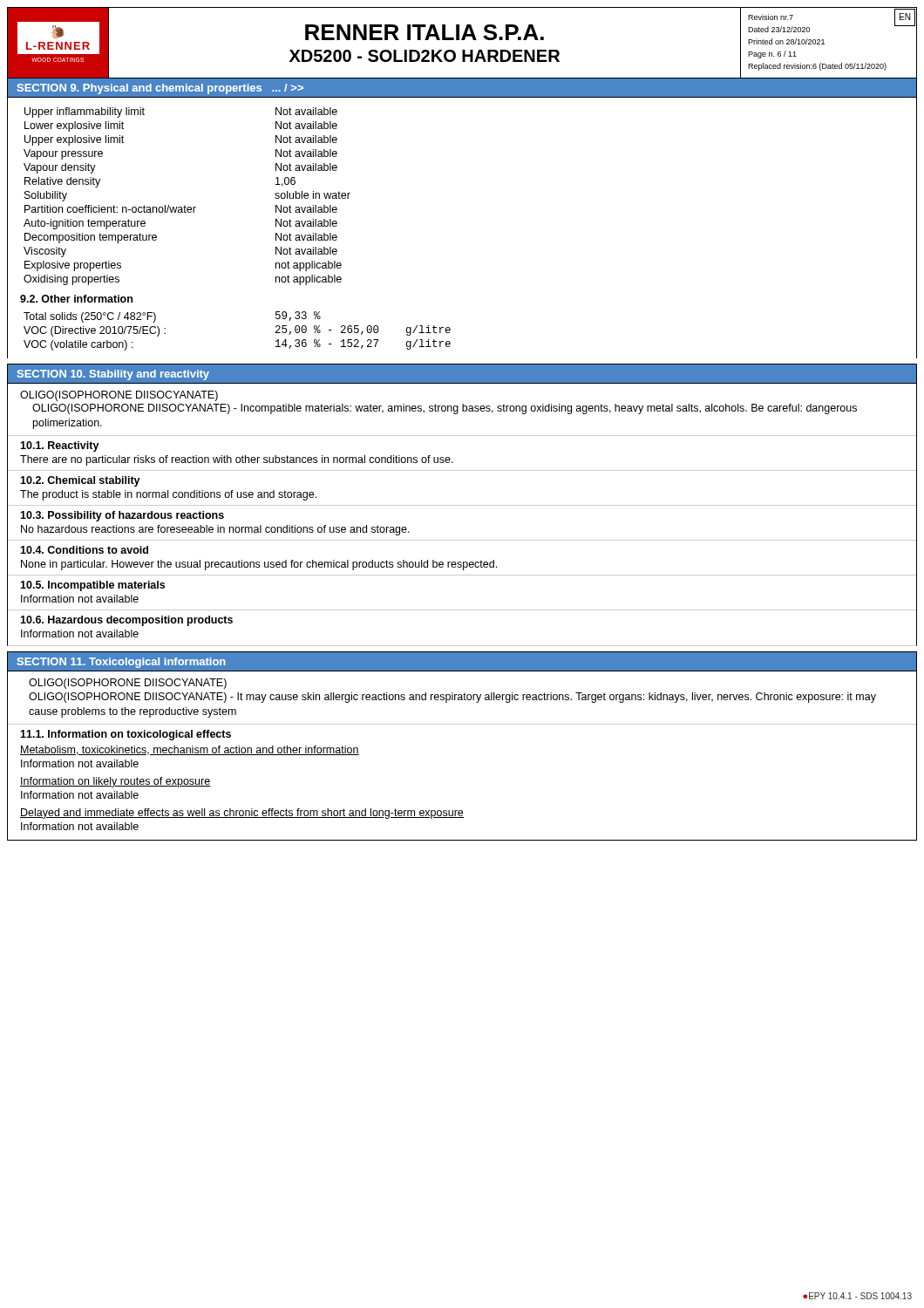Viewport: 924px width, 1308px height.
Task: Point to the block beginning "Upper inflammability limitNot available"
Action: pyautogui.click(x=187, y=195)
